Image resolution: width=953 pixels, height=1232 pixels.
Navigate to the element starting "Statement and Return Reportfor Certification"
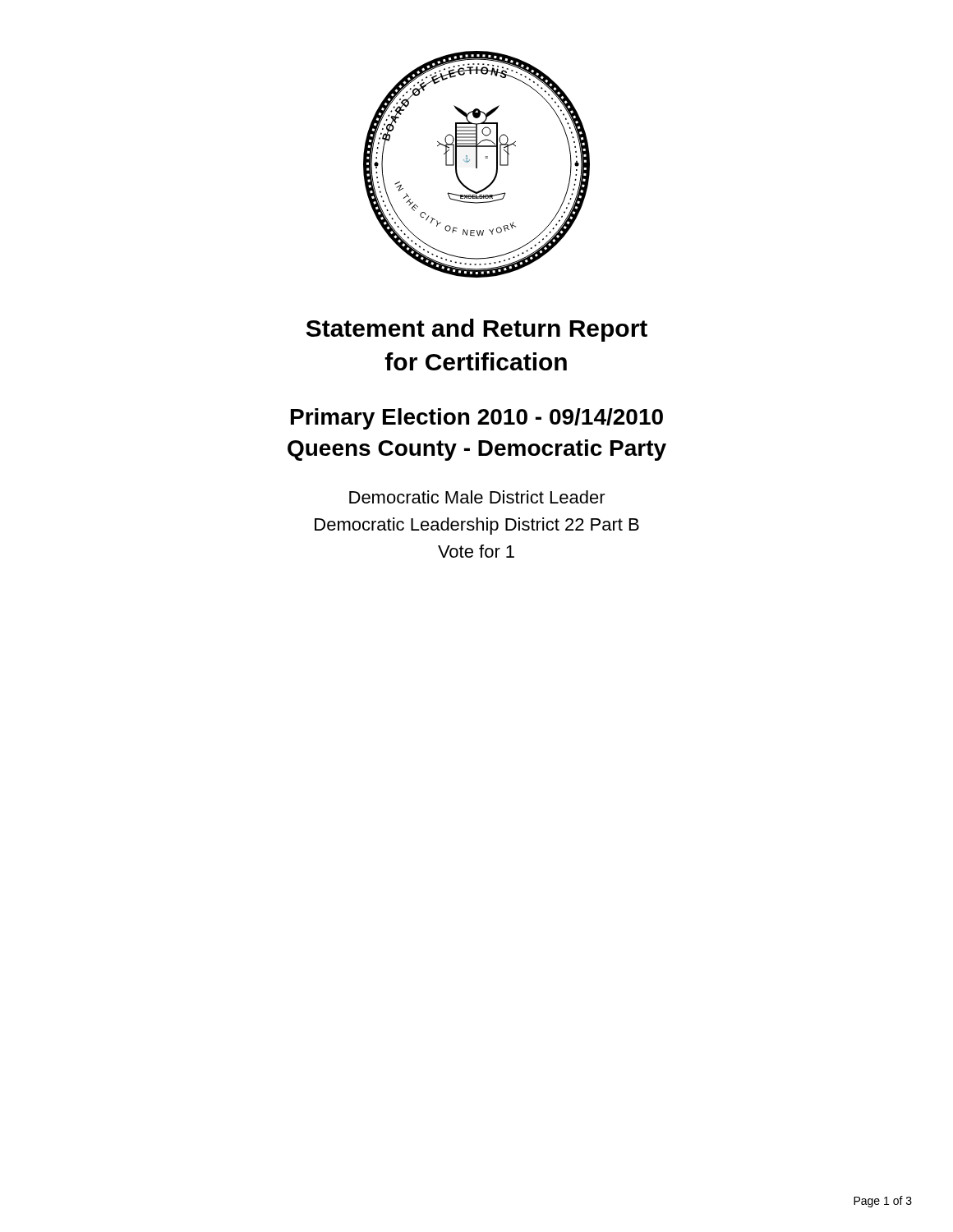tap(476, 345)
